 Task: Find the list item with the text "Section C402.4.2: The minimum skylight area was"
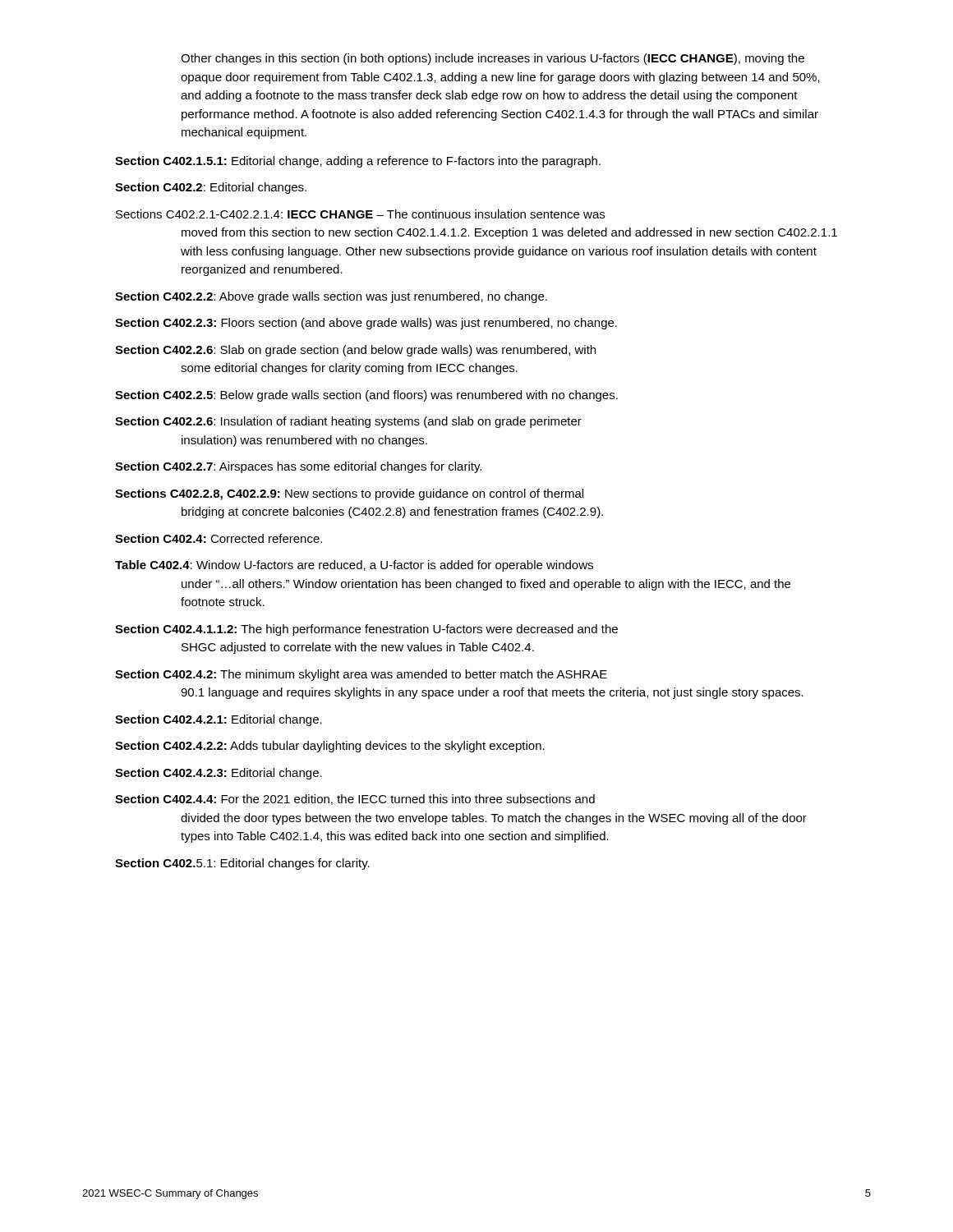[476, 684]
